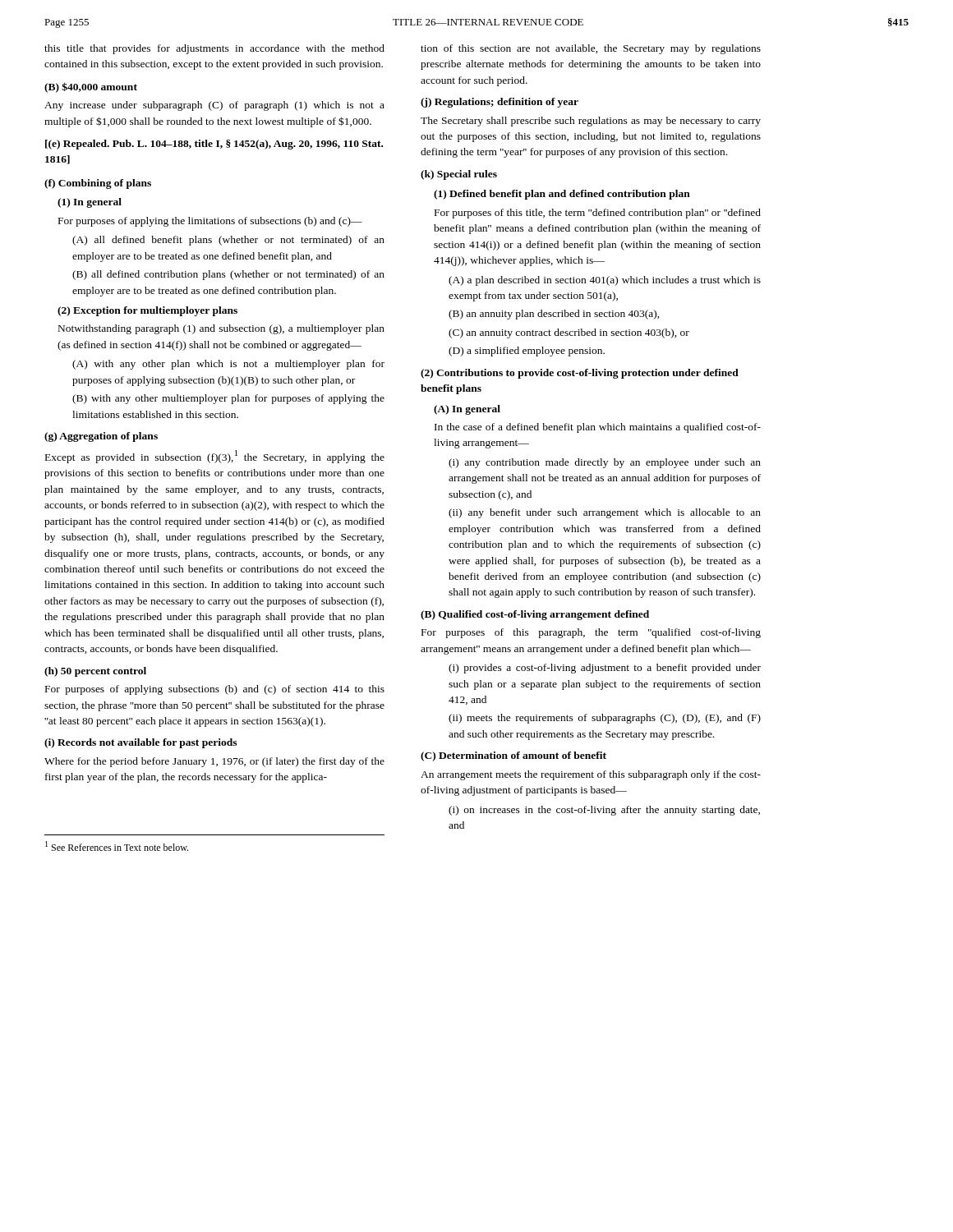Find the list item with the text "(i) on increases in the cost-of-living"

coord(605,817)
